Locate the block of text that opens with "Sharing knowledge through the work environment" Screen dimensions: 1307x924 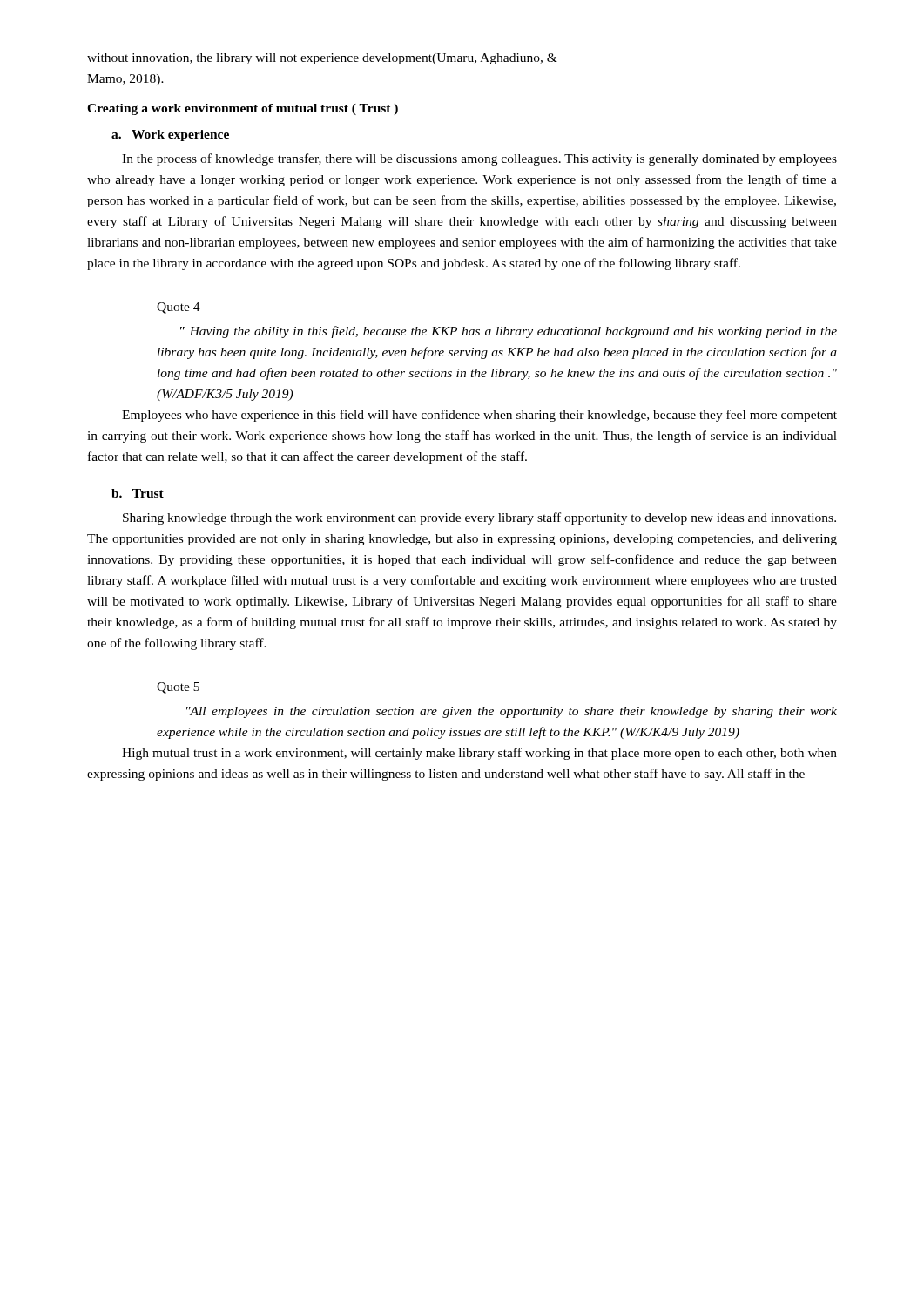[462, 581]
